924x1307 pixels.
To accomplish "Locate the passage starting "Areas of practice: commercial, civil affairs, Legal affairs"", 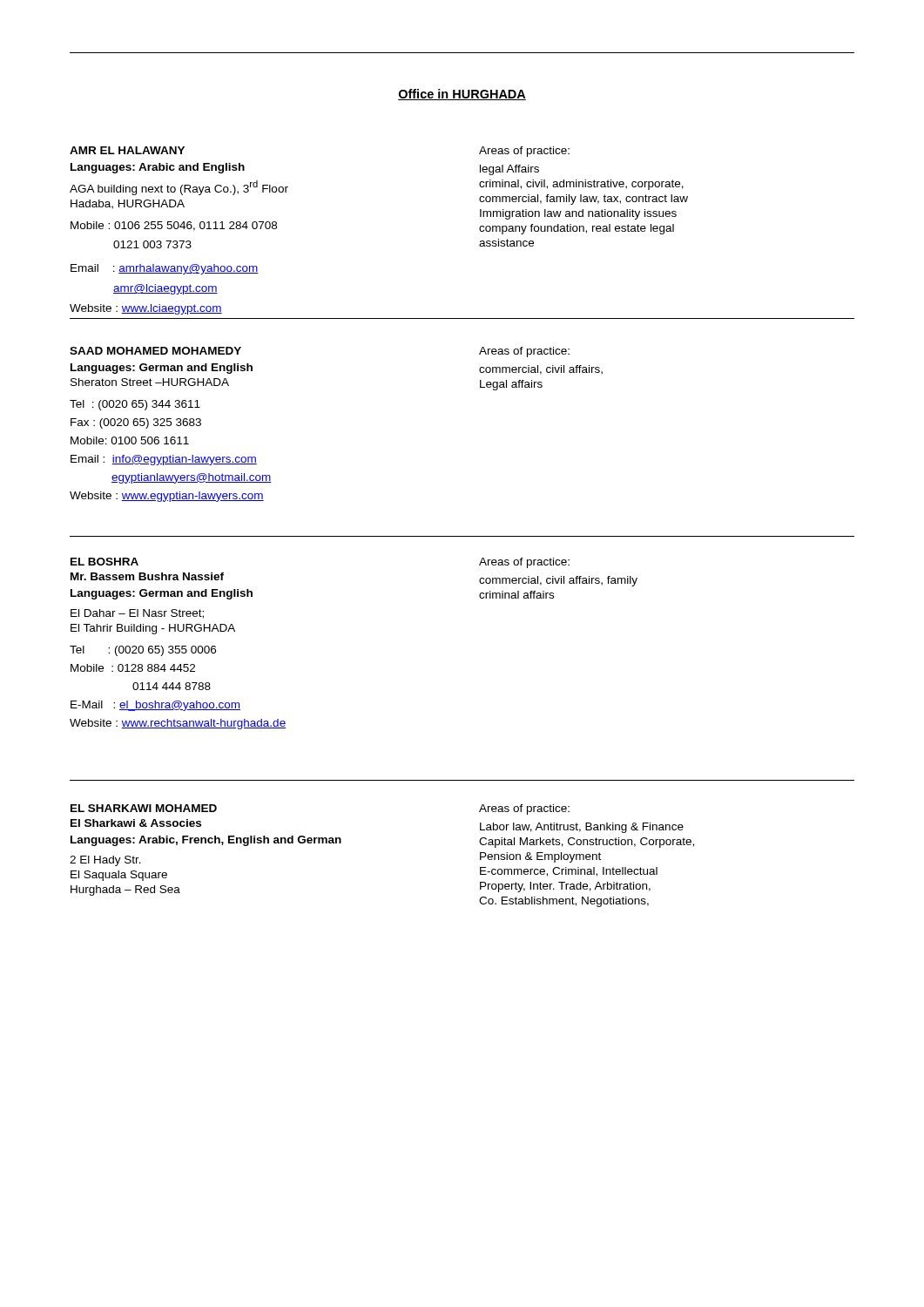I will (x=524, y=352).
